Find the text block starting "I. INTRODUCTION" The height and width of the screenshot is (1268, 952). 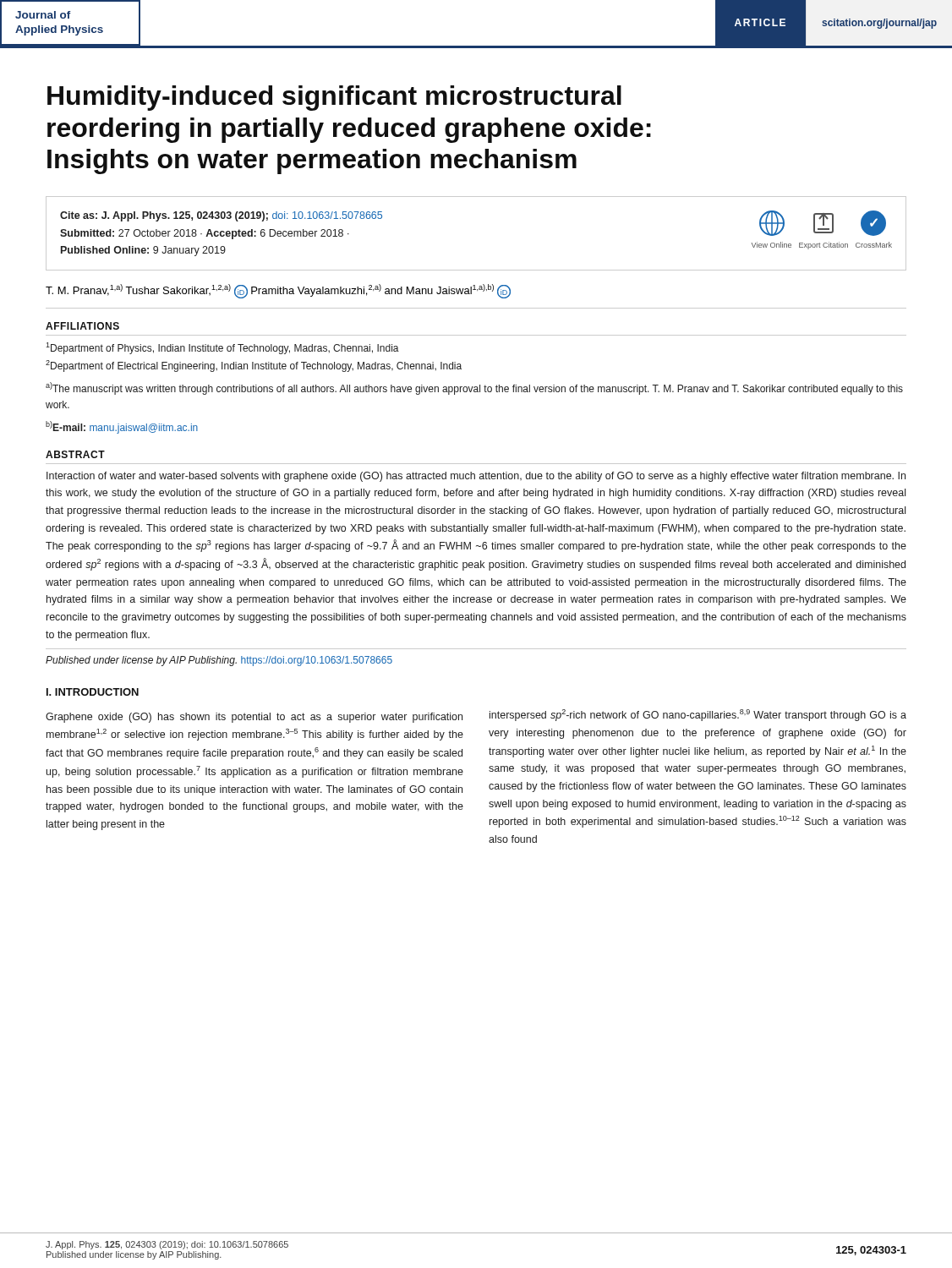pyautogui.click(x=92, y=692)
